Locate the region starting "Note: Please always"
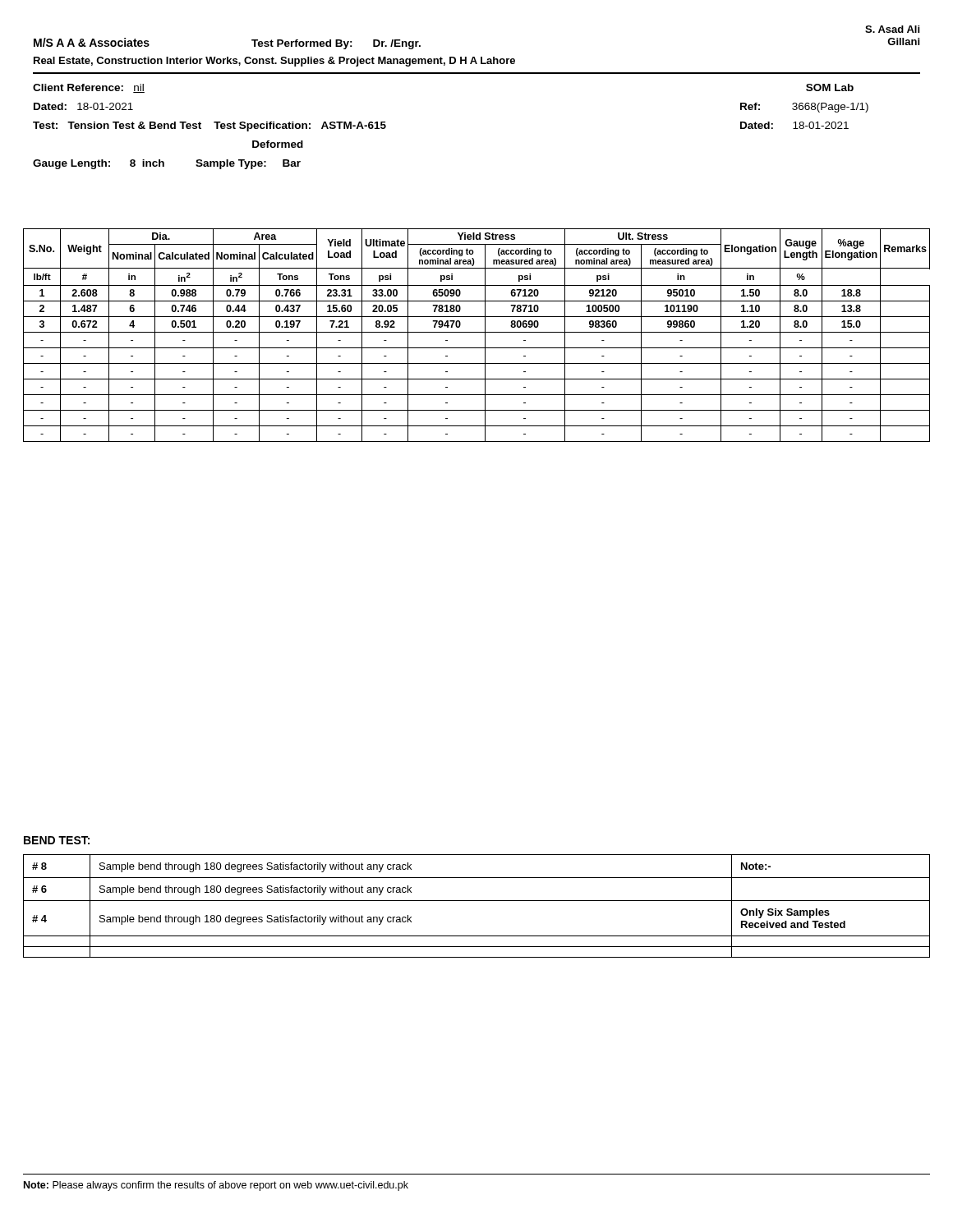Image resolution: width=953 pixels, height=1232 pixels. point(216,1185)
